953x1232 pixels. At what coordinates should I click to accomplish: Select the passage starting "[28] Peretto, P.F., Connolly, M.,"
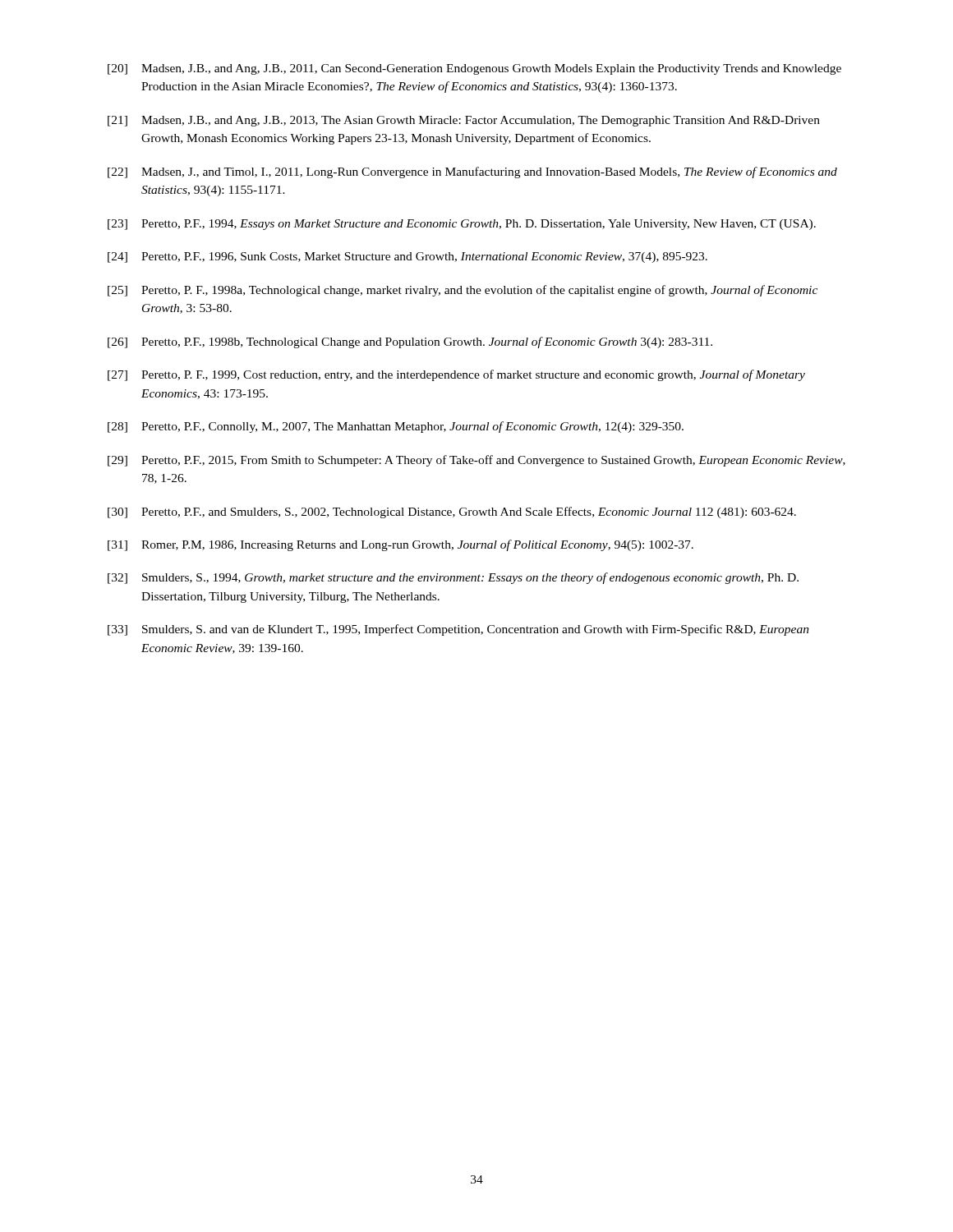(476, 427)
